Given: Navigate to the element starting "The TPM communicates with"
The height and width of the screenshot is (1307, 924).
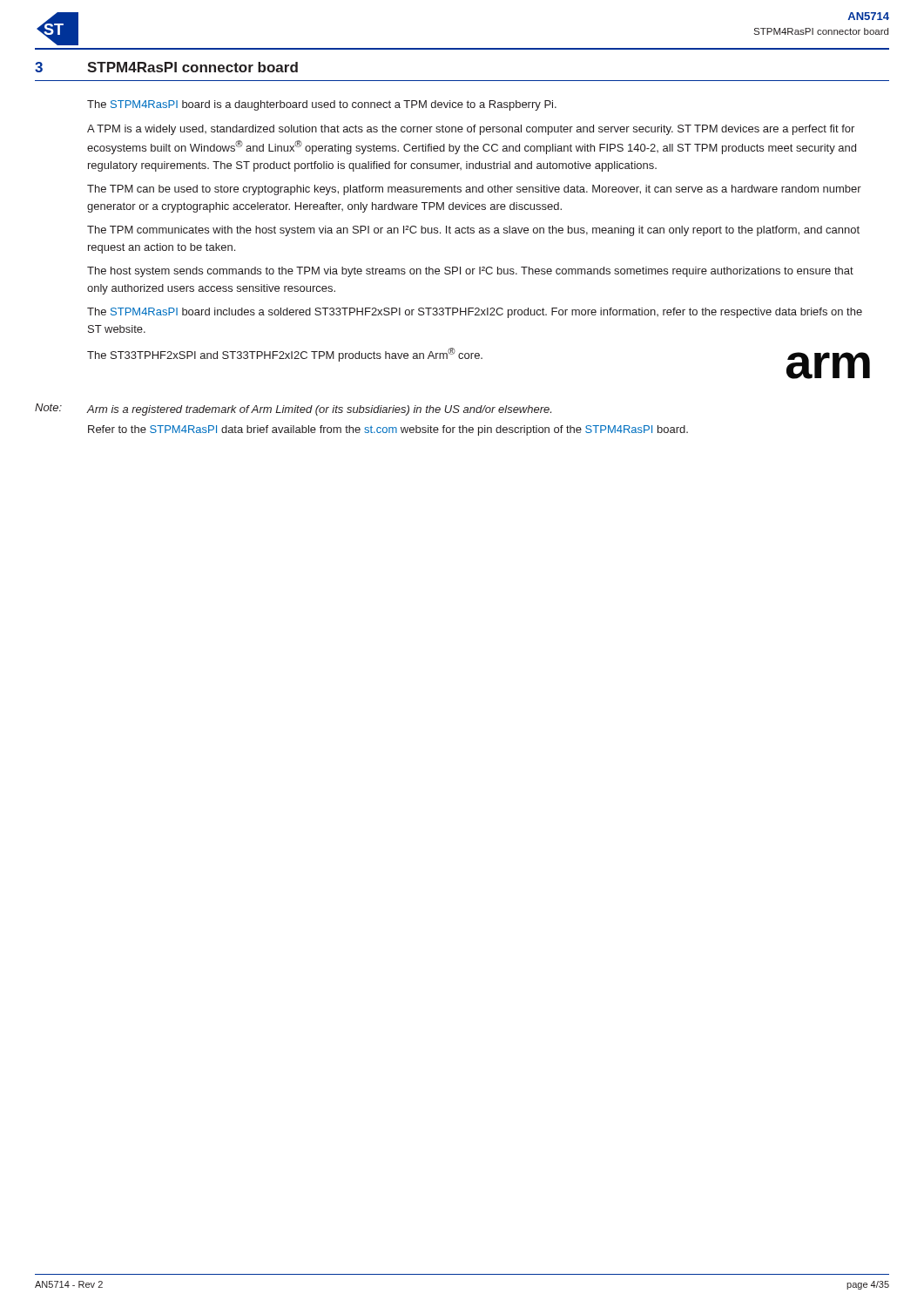Looking at the screenshot, I should [x=473, y=238].
